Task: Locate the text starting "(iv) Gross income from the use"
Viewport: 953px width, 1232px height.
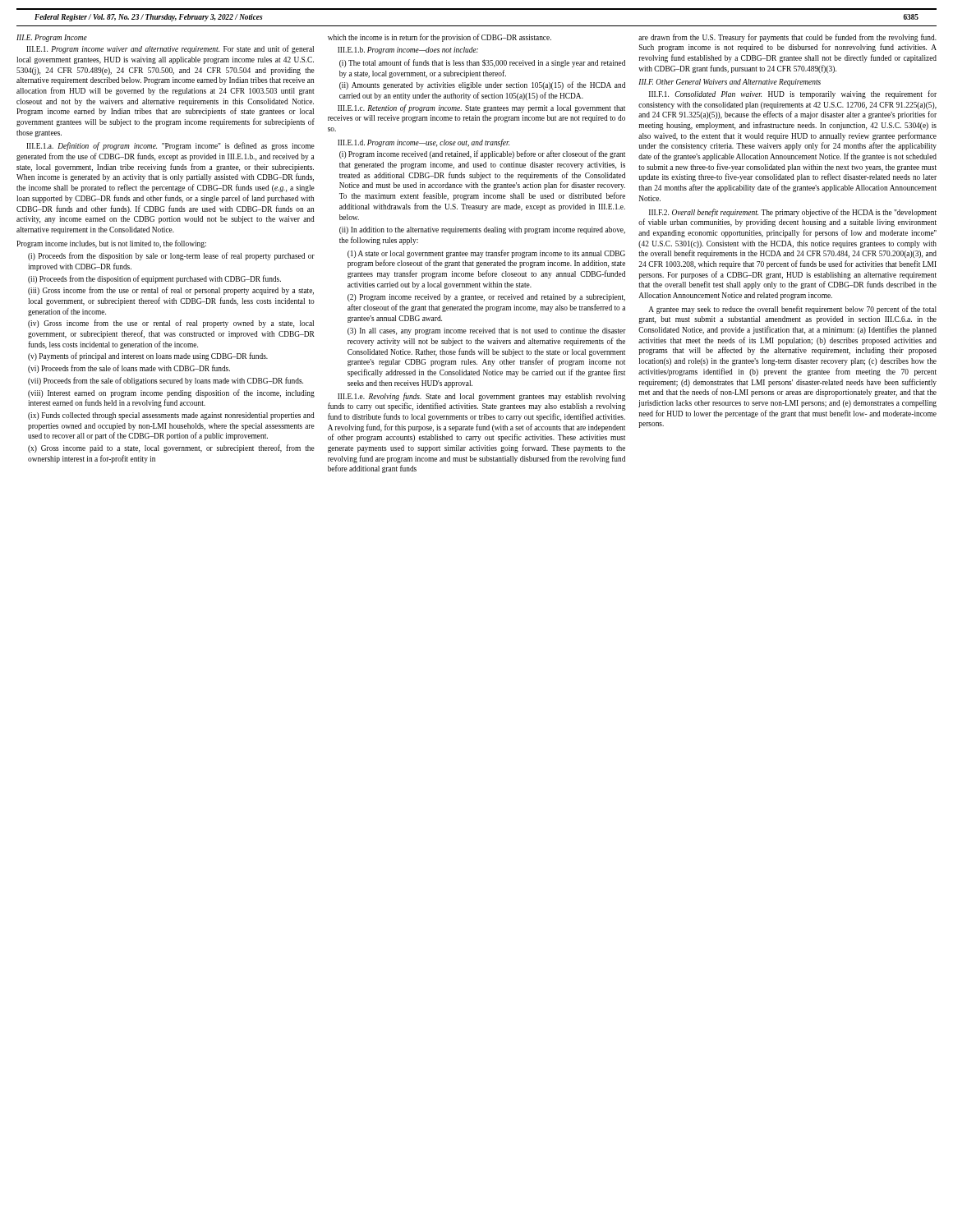Action: click(x=171, y=335)
